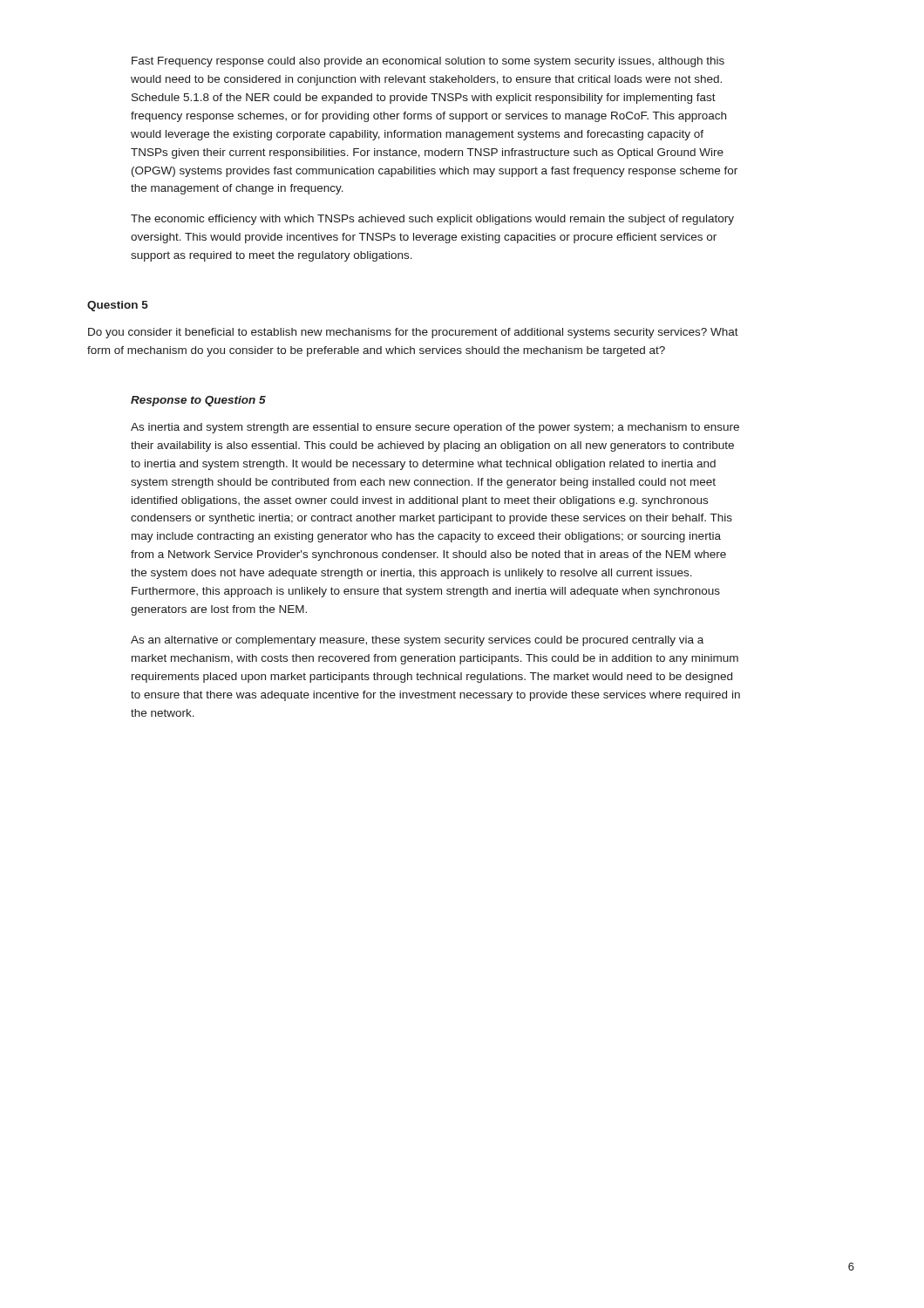Select the text starting "The economic efficiency with which TNSPs achieved"

click(x=436, y=238)
